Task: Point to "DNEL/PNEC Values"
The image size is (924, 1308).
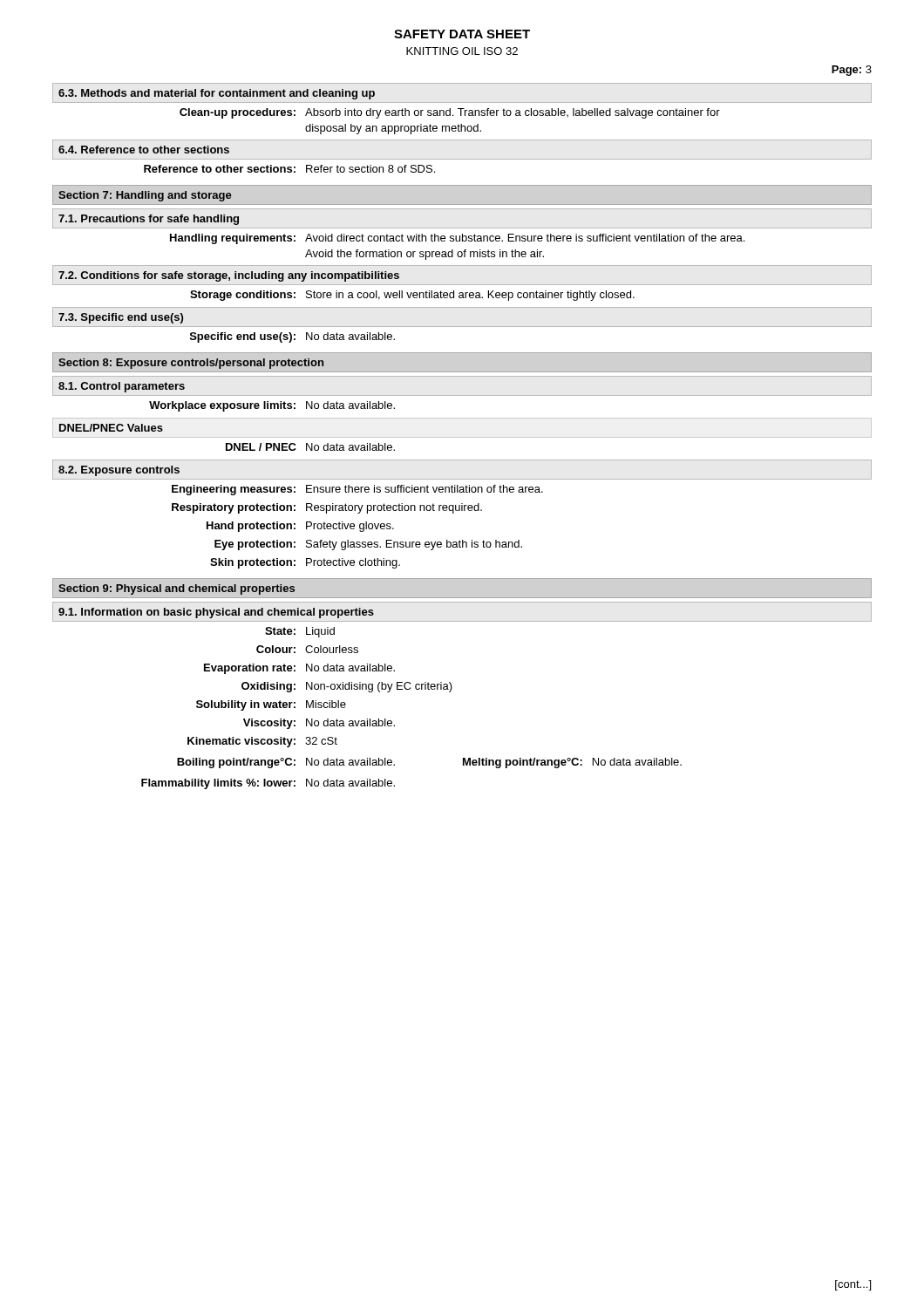Action: tap(111, 428)
